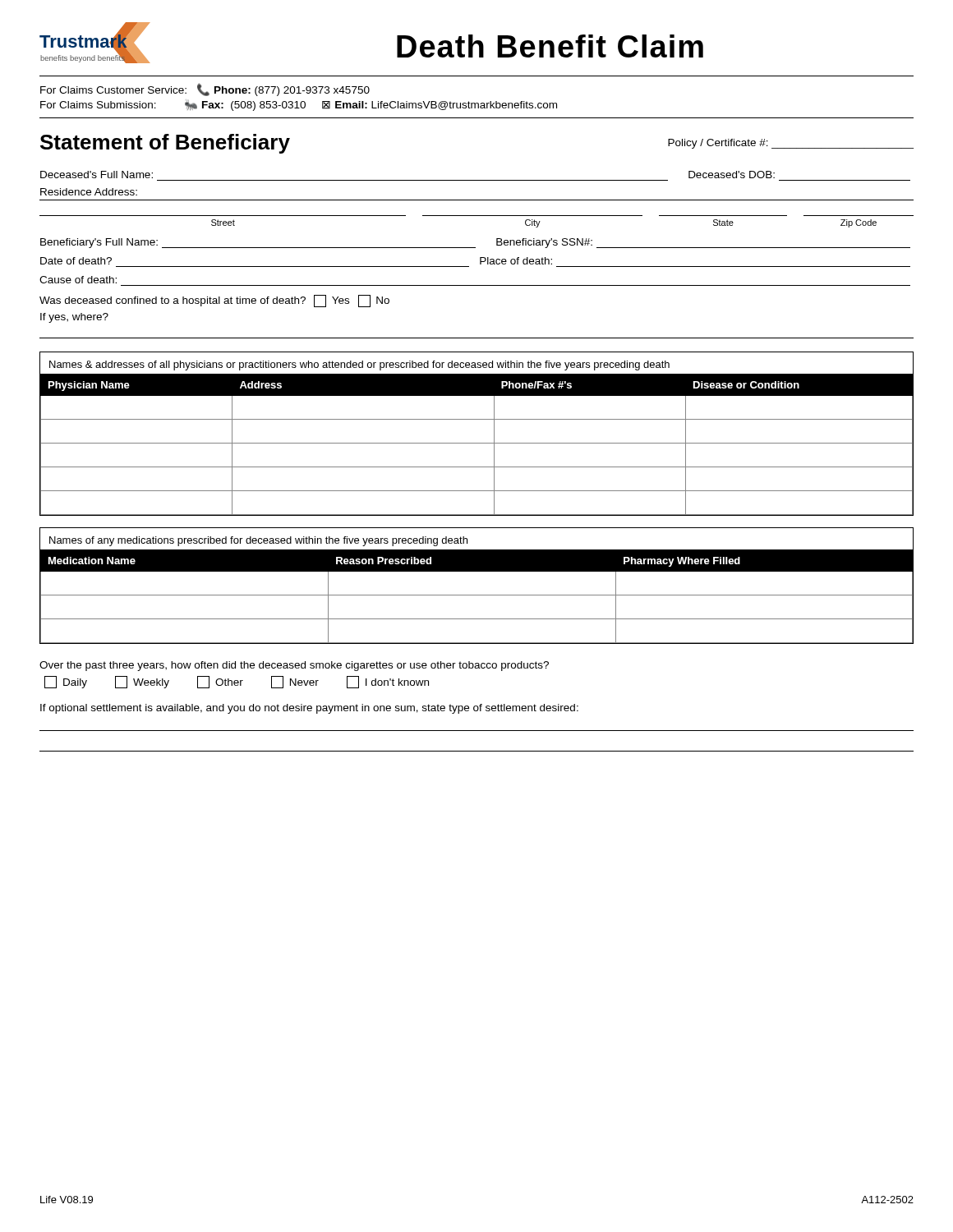The height and width of the screenshot is (1232, 953).
Task: Locate the logo
Action: pyautogui.click(x=113, y=47)
